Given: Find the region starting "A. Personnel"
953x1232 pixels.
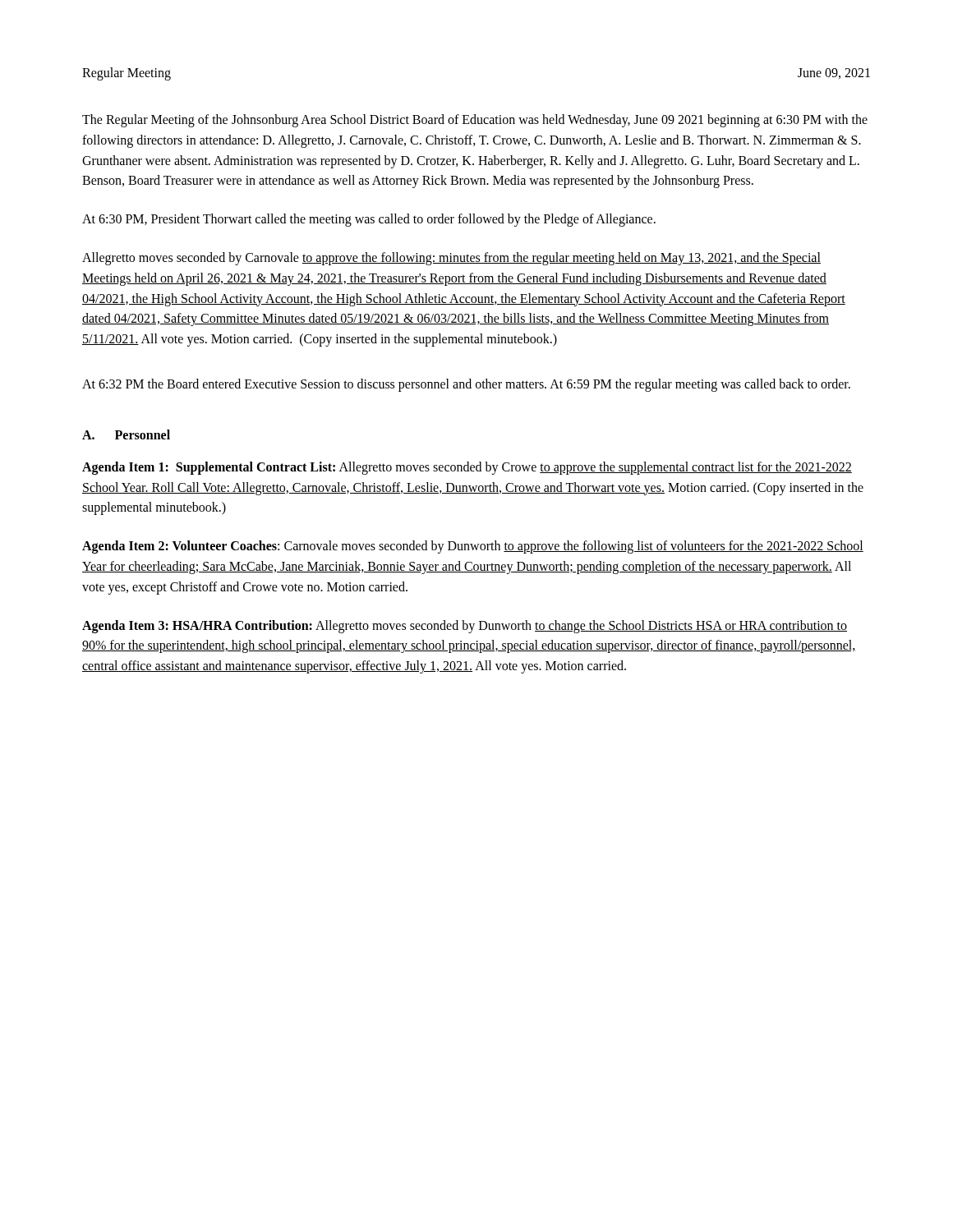Looking at the screenshot, I should [x=126, y=435].
